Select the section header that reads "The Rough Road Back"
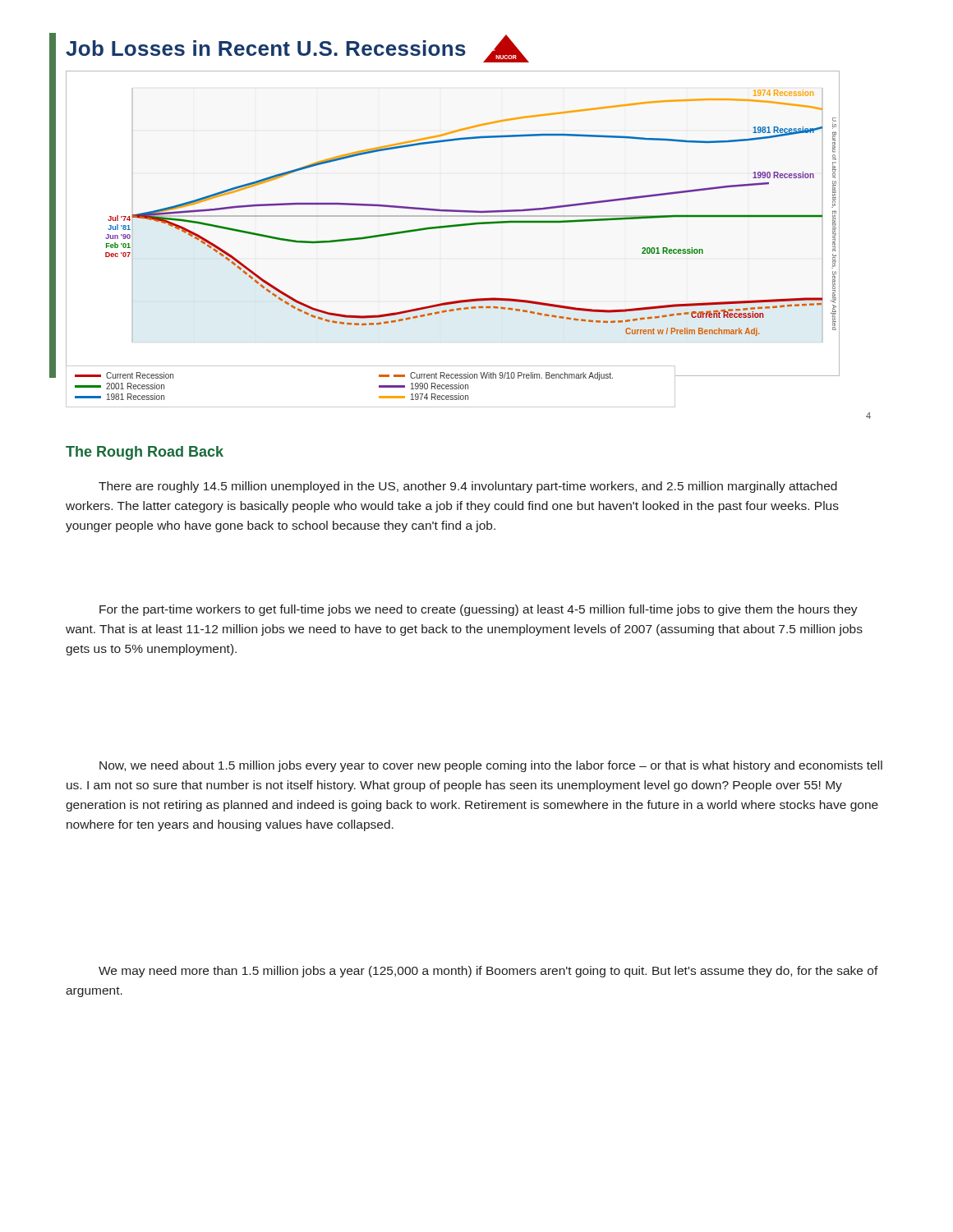The width and height of the screenshot is (953, 1232). 145,452
